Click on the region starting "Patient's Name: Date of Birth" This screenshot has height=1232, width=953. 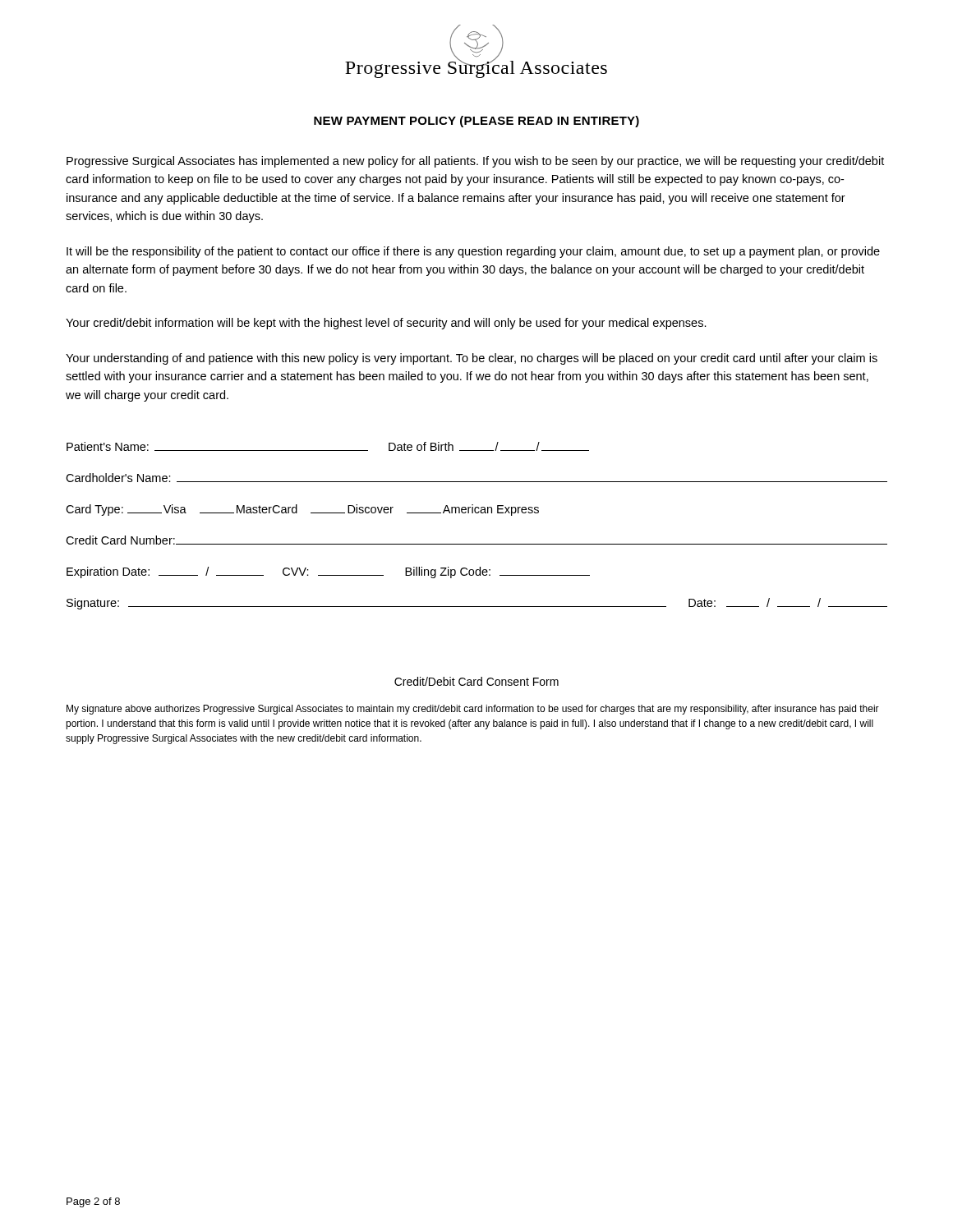click(327, 445)
